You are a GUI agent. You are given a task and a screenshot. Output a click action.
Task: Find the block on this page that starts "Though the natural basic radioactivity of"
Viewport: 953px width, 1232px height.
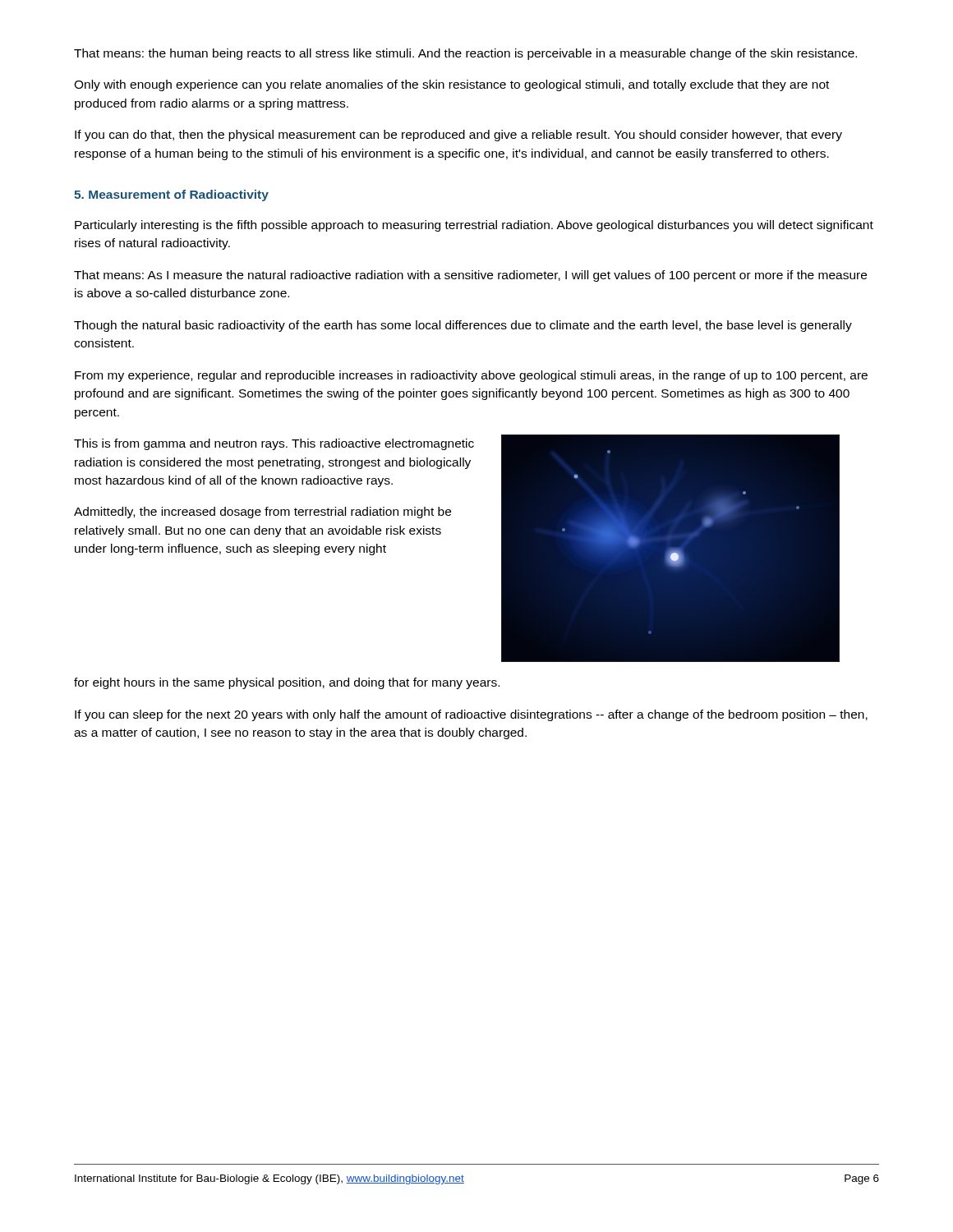(463, 334)
